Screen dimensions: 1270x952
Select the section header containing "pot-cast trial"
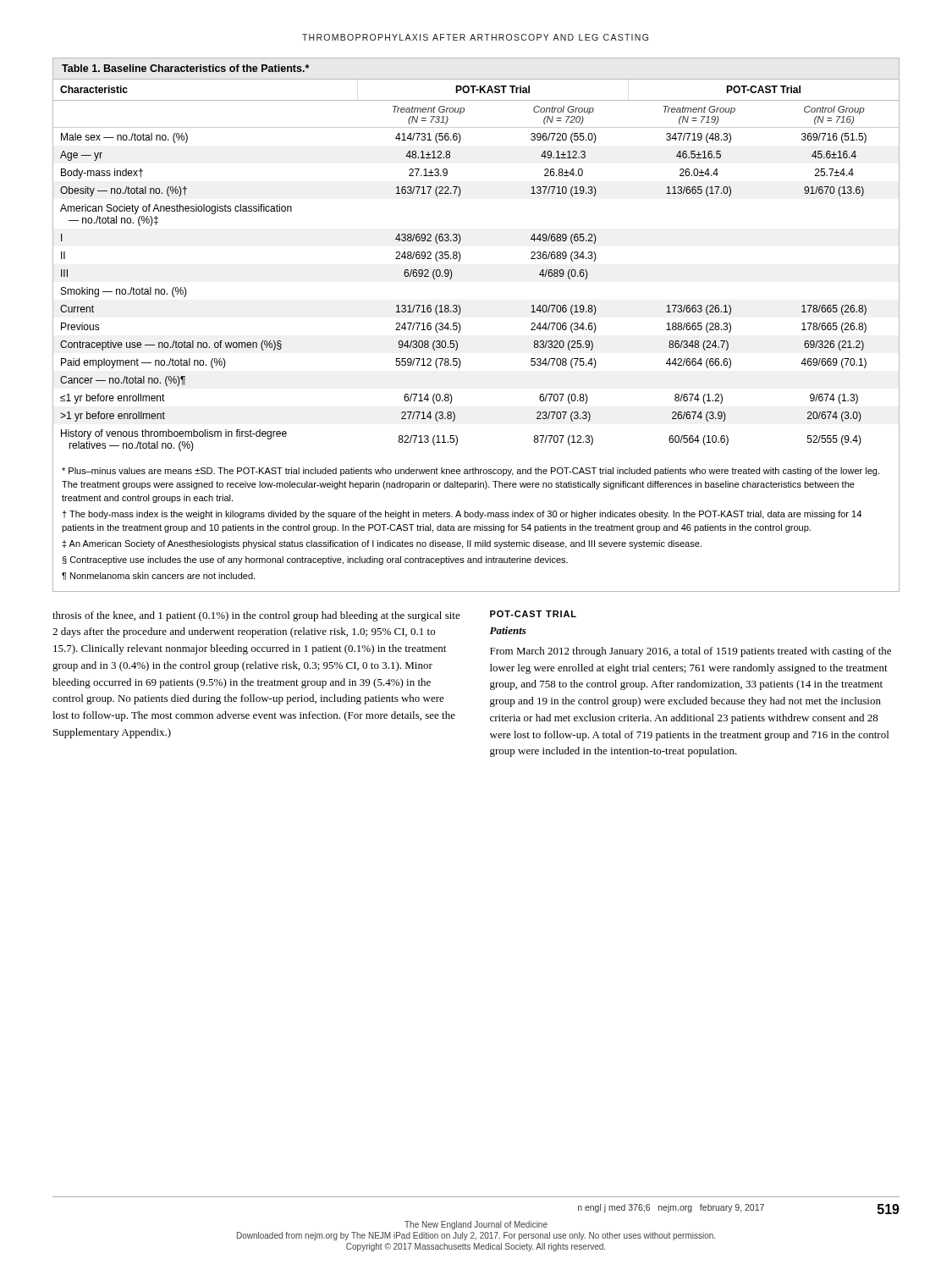pos(533,613)
